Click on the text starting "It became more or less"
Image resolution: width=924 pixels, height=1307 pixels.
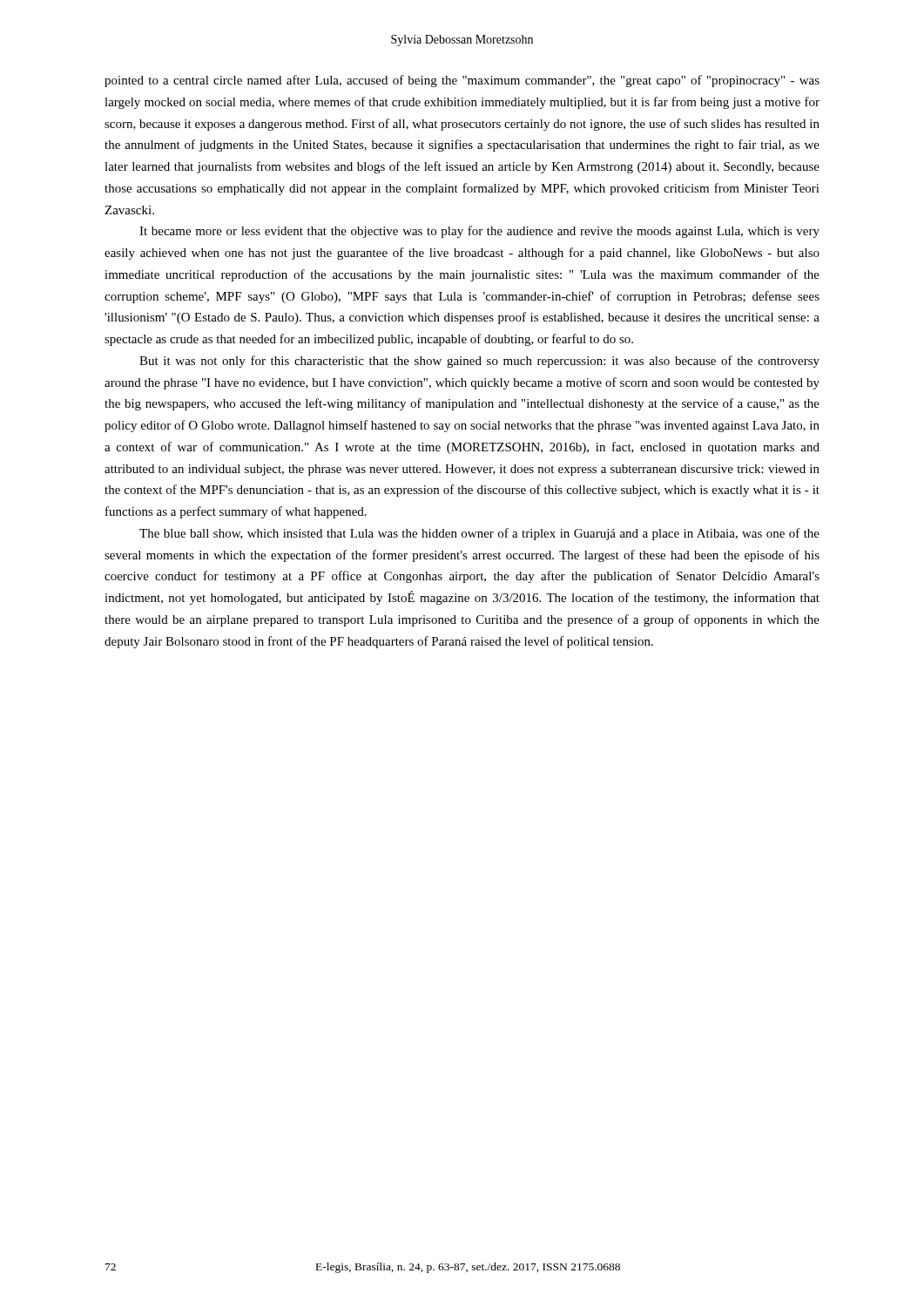coord(462,285)
